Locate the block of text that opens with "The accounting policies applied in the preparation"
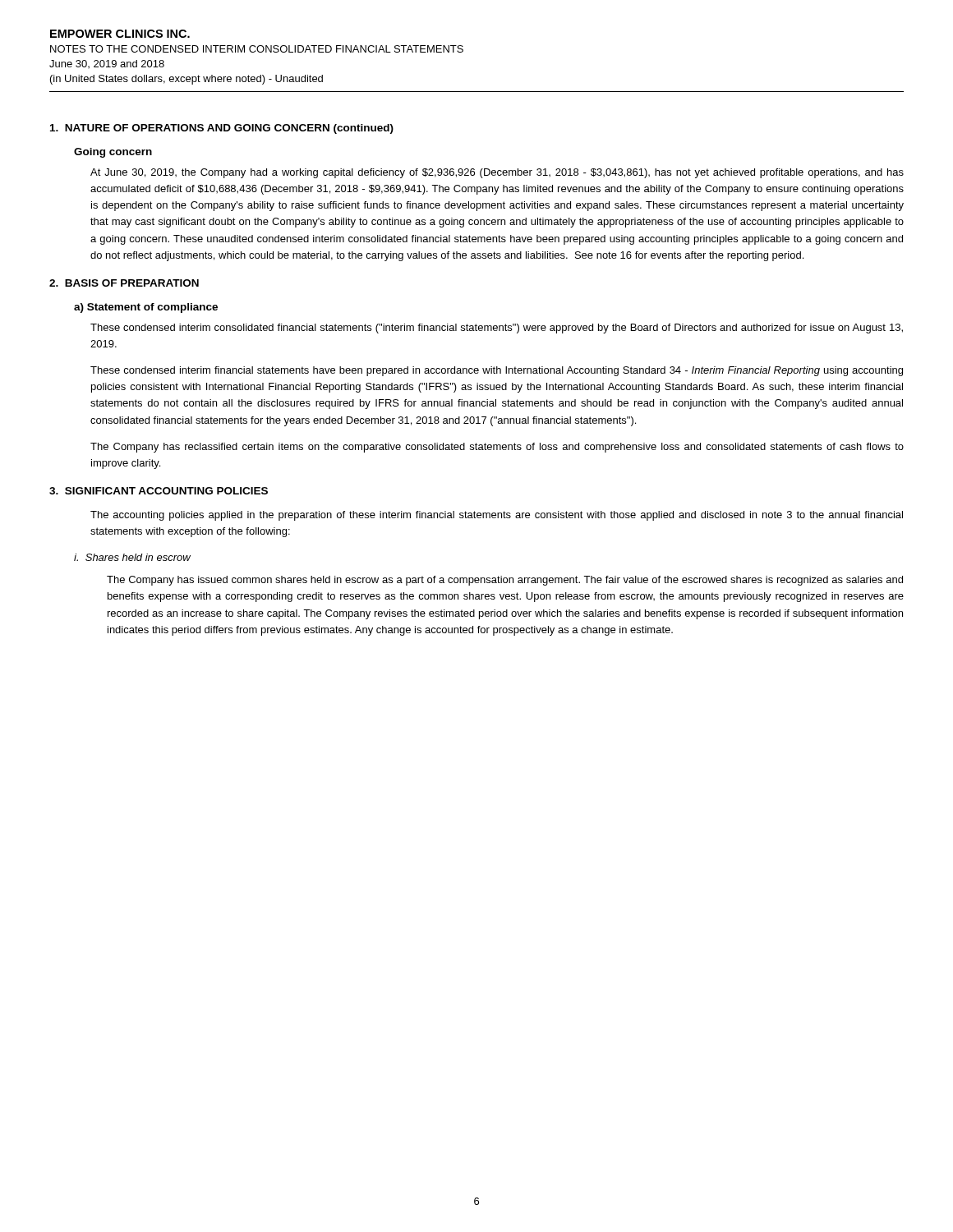The width and height of the screenshot is (953, 1232). [497, 523]
